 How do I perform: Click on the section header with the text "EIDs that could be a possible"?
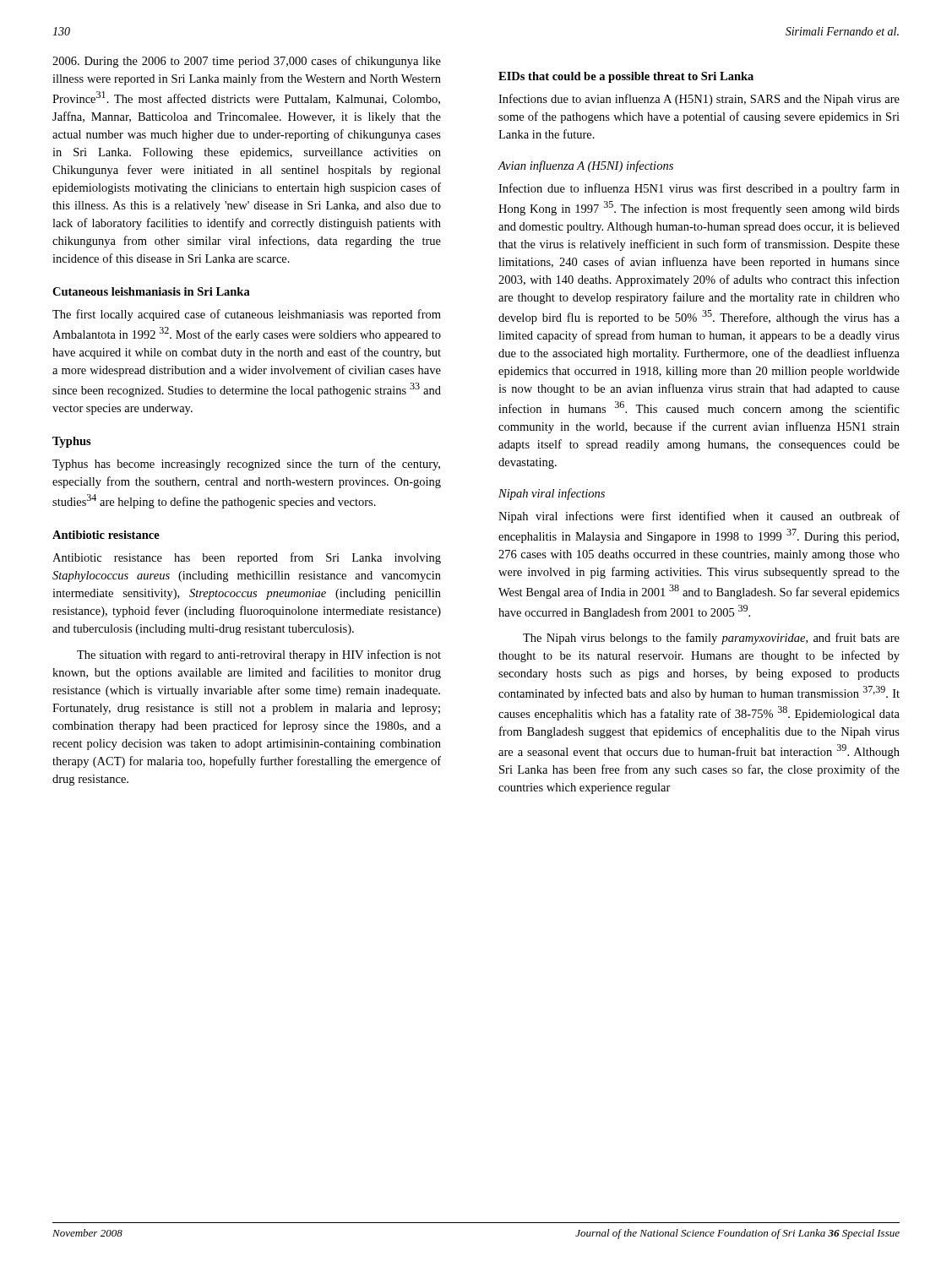click(626, 76)
